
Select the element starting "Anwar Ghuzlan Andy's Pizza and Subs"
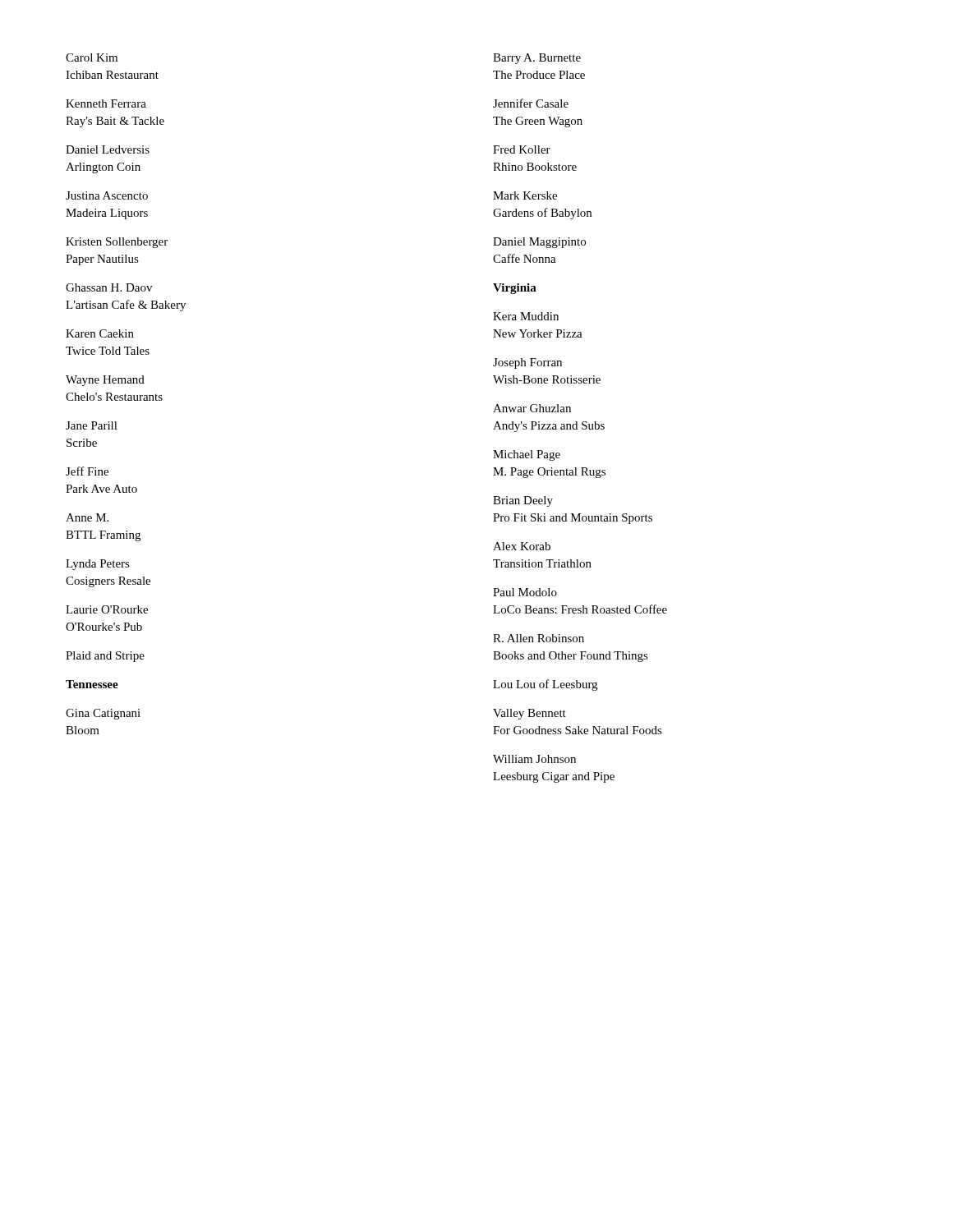click(532, 408)
